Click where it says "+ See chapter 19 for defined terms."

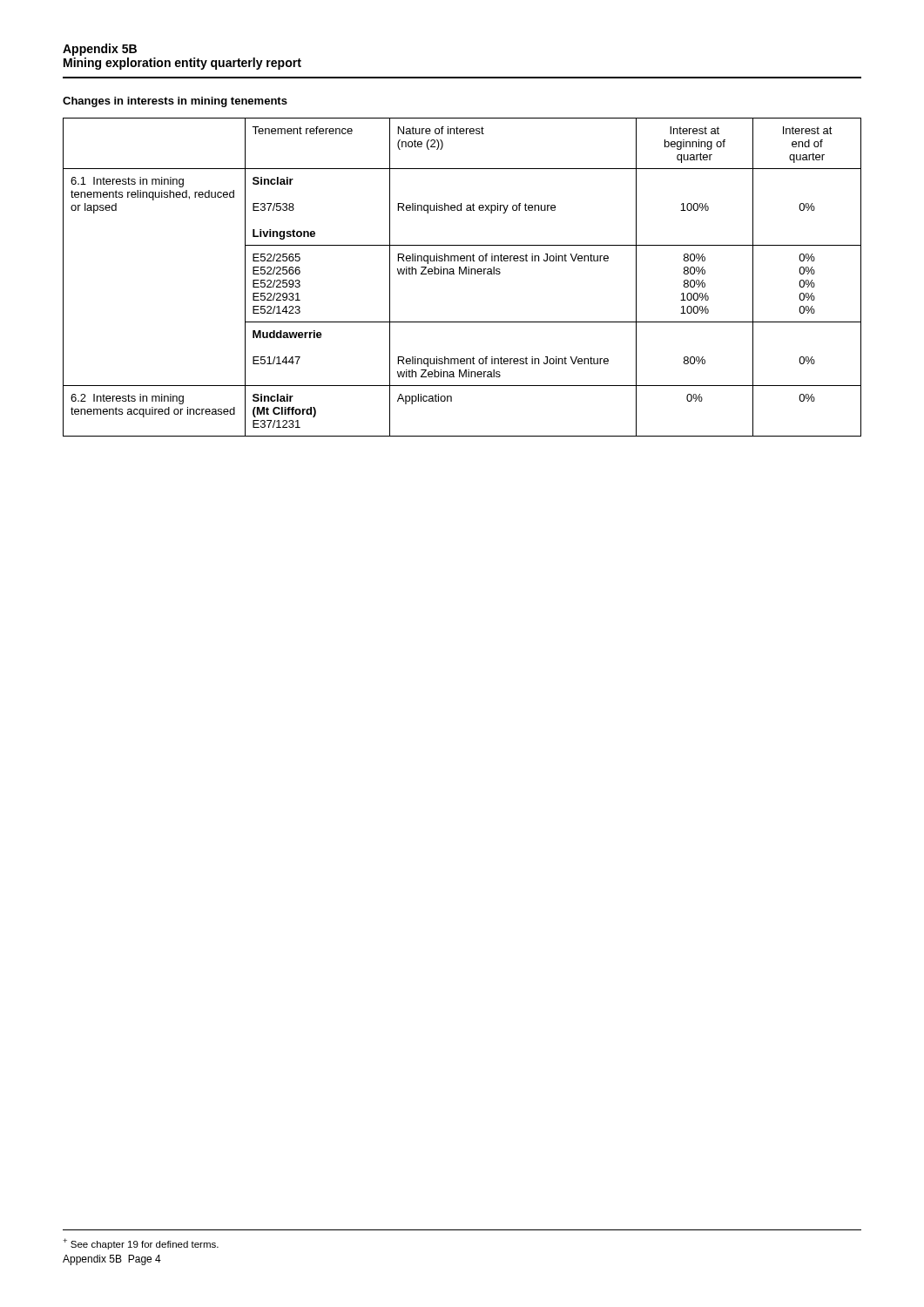coord(141,1243)
